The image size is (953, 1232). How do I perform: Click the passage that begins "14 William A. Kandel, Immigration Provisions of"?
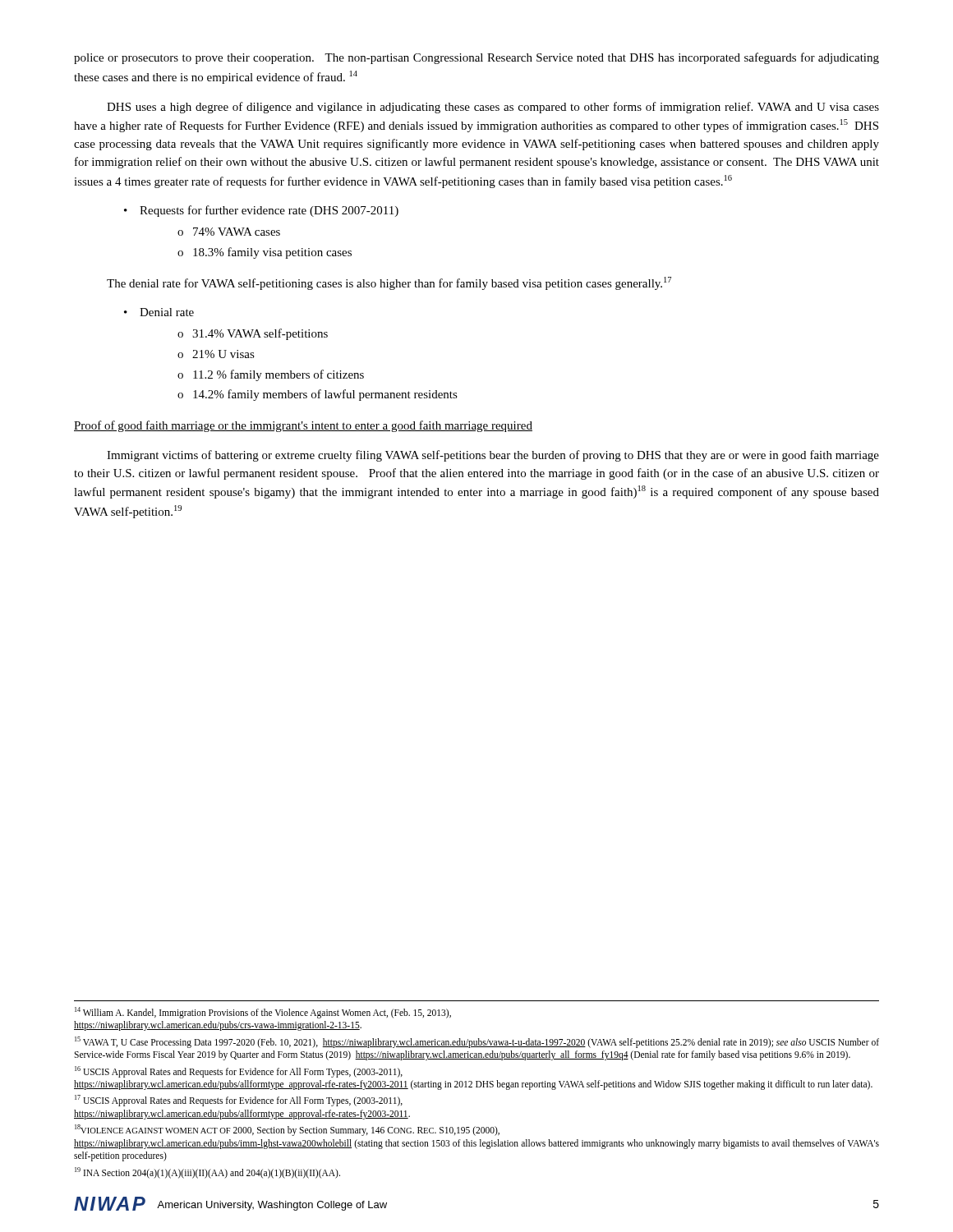coord(263,1018)
